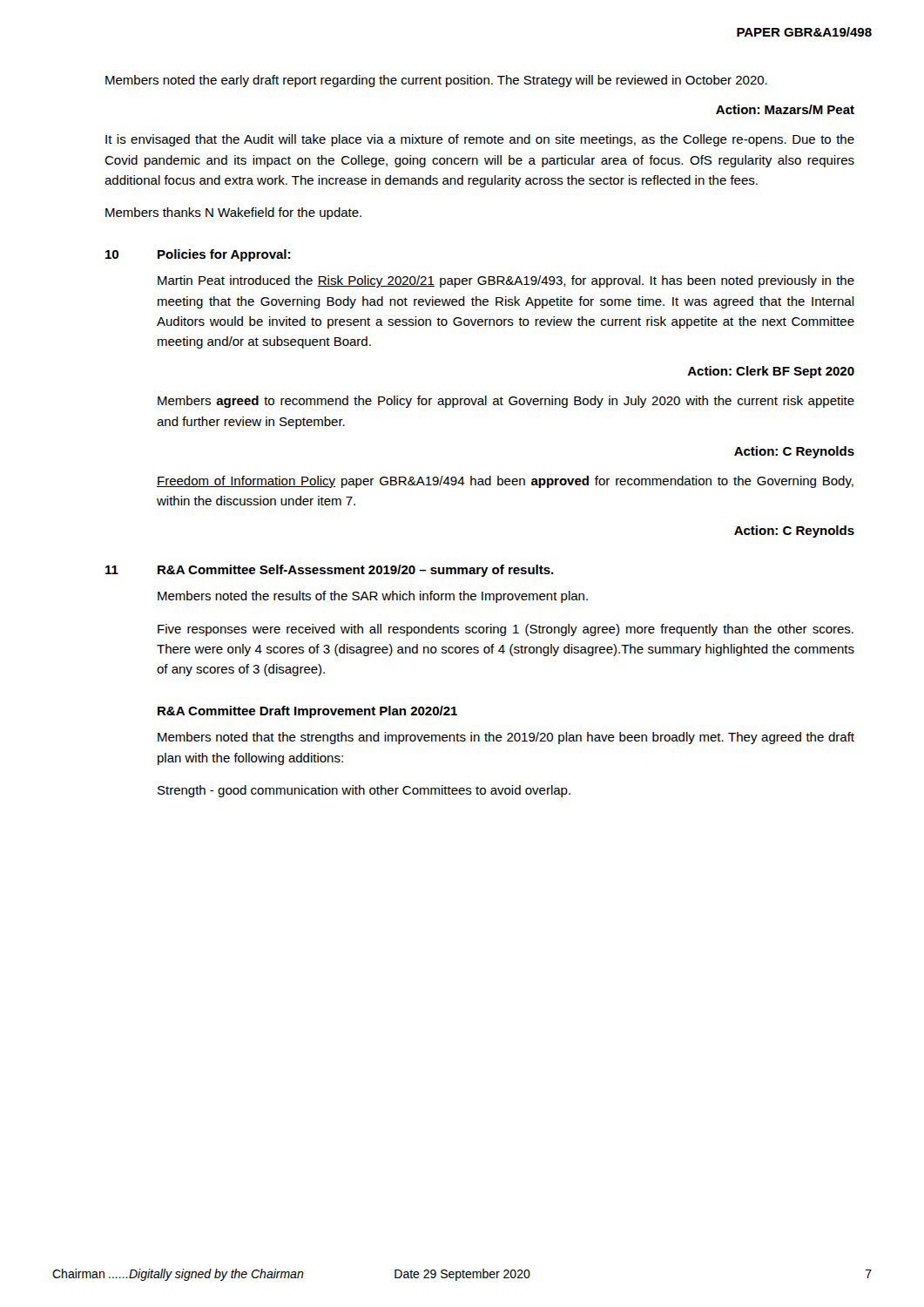Click on the text block with the text "Five responses were received with all respondents scoring"
This screenshot has height=1307, width=924.
tap(506, 648)
